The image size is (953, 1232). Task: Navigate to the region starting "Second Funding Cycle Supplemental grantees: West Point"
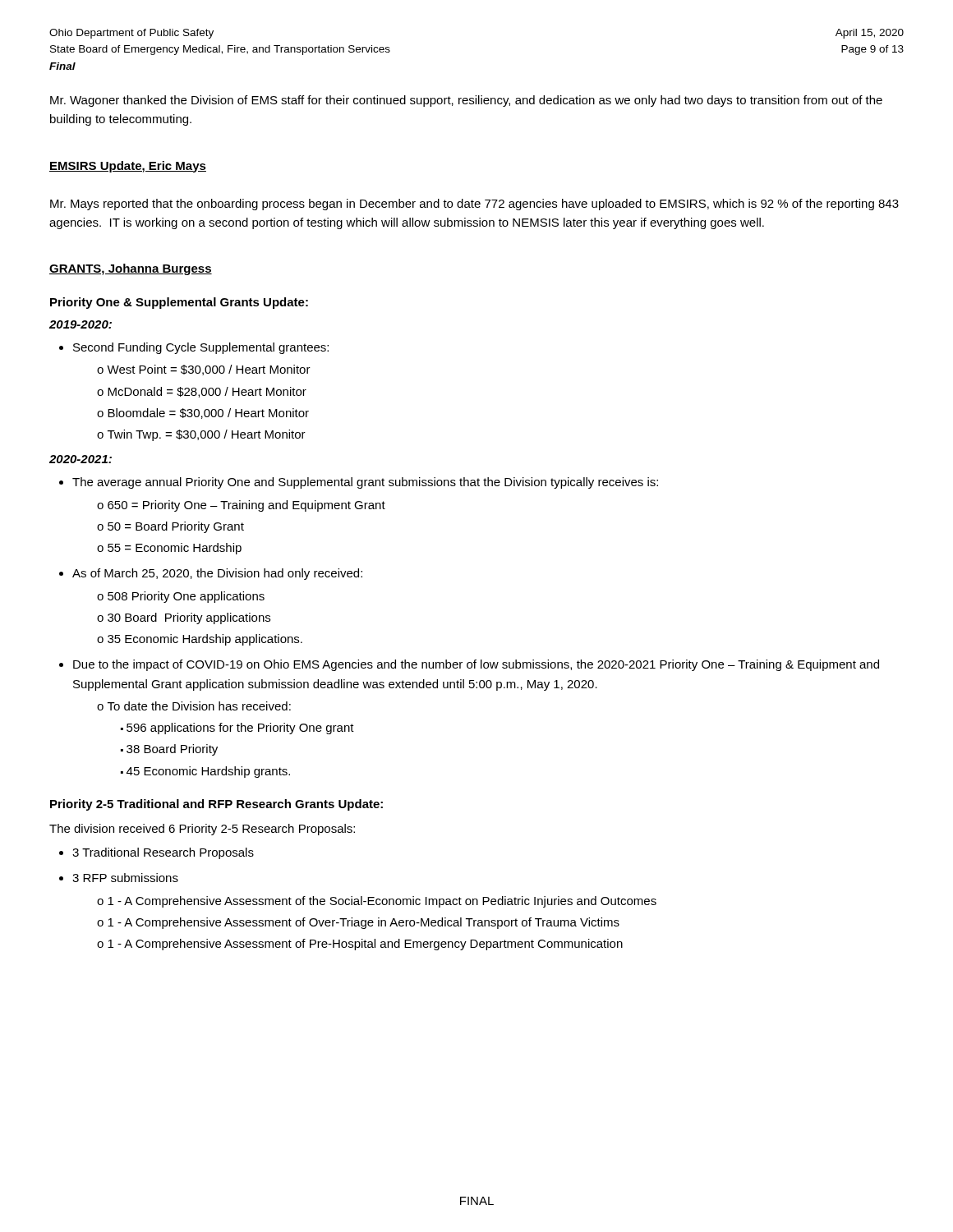pyautogui.click(x=201, y=348)
